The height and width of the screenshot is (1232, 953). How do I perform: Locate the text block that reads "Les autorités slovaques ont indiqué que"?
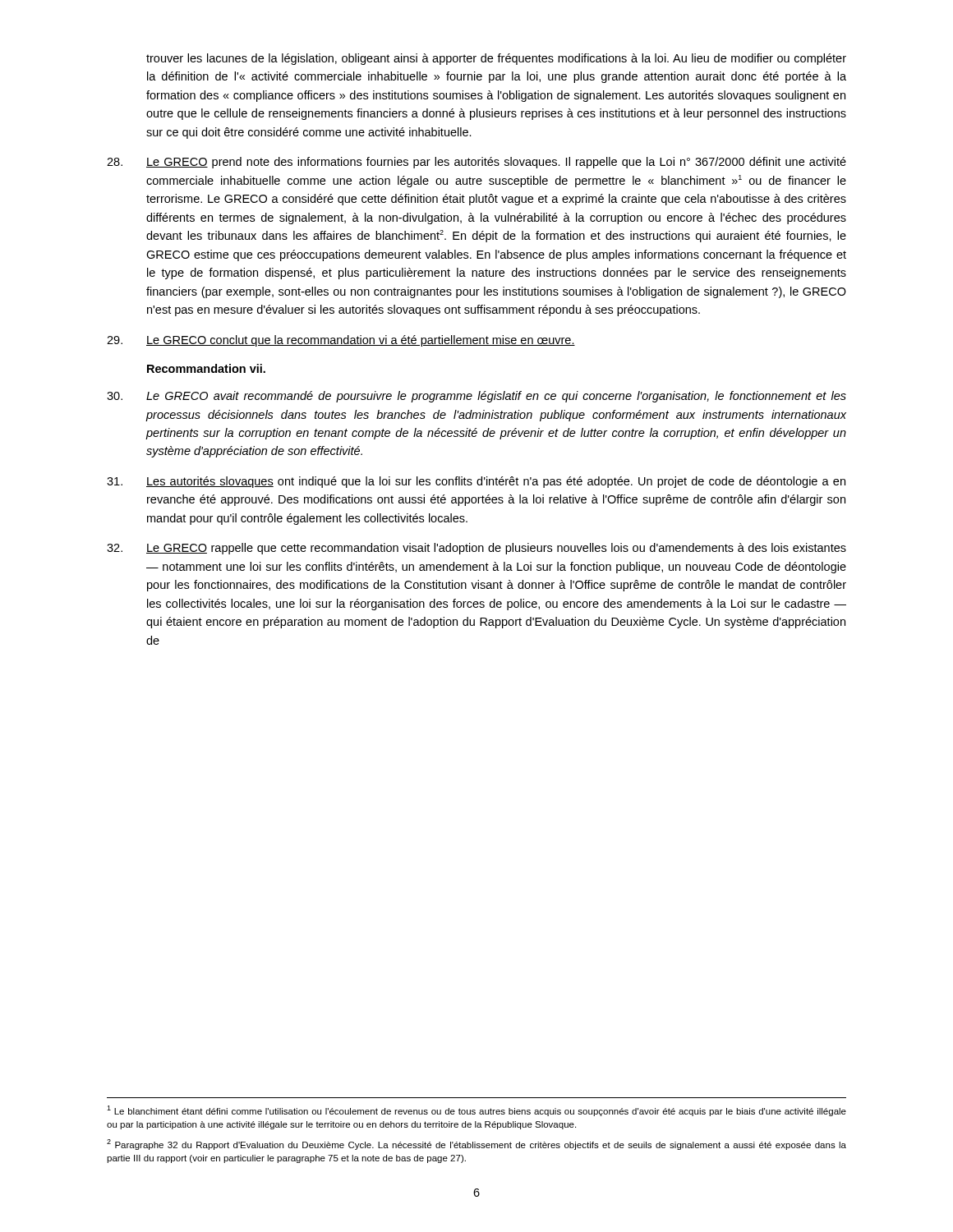click(476, 500)
